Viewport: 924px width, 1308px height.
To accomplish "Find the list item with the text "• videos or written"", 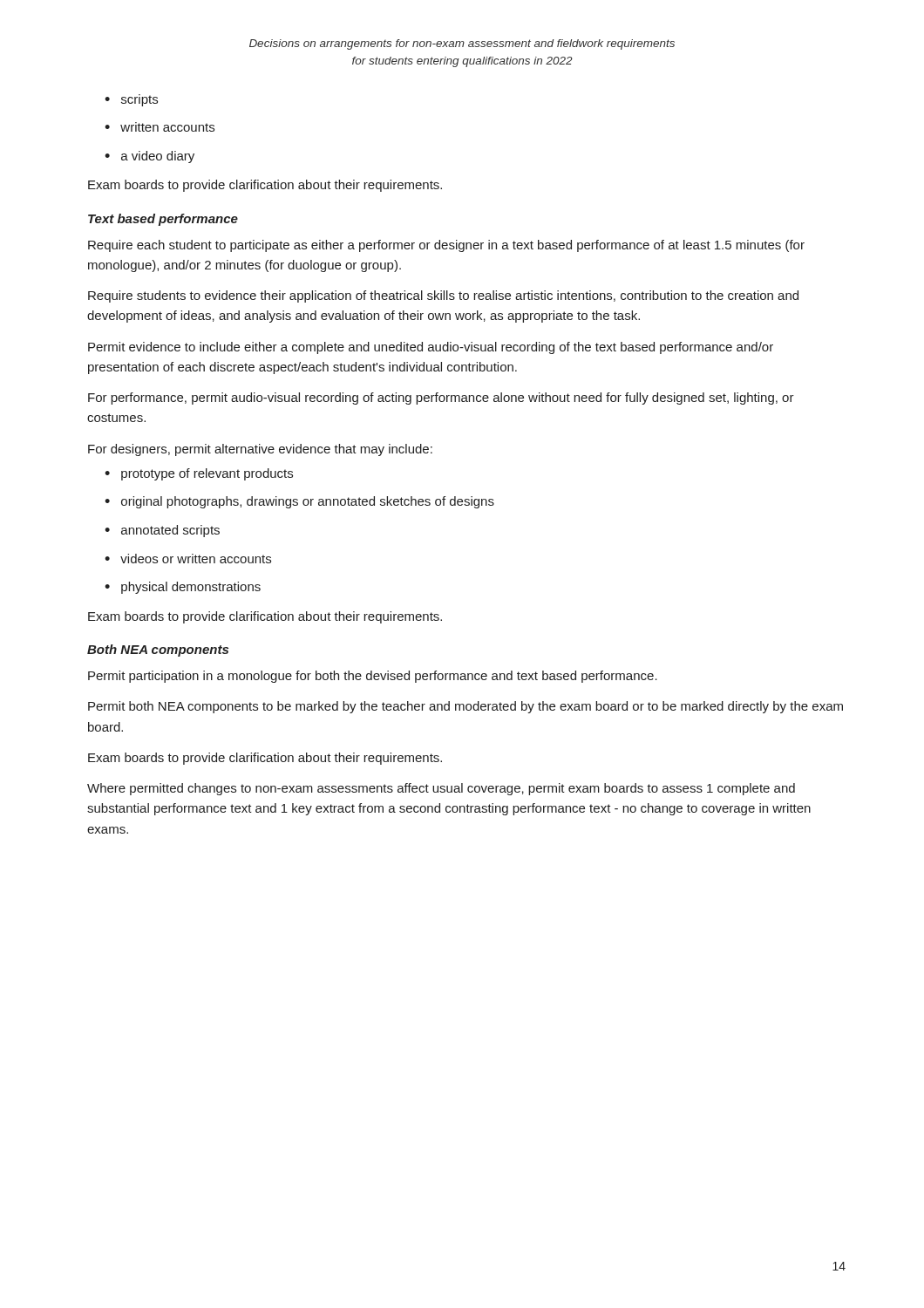I will (x=188, y=559).
